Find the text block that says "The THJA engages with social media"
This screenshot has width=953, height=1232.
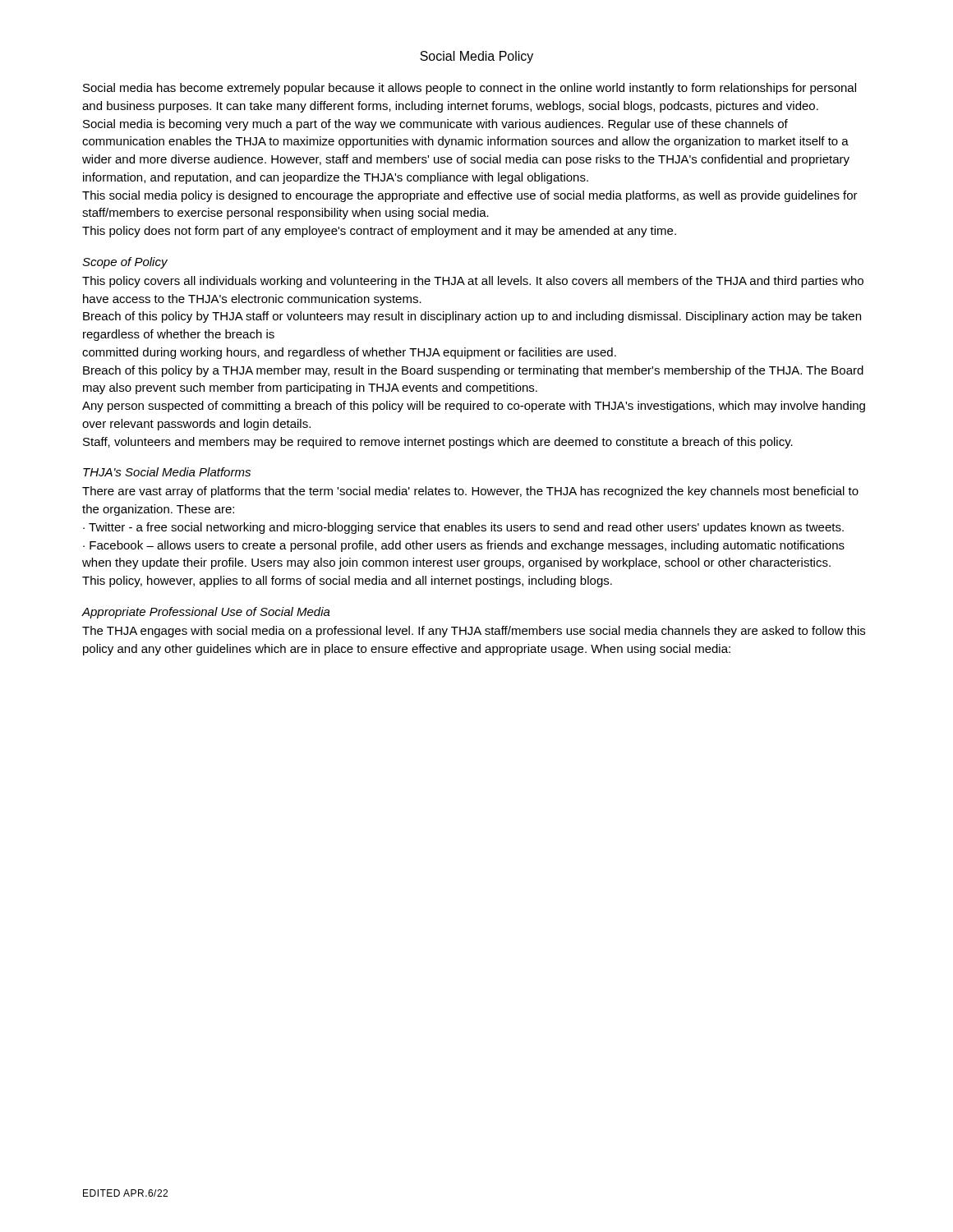474,639
